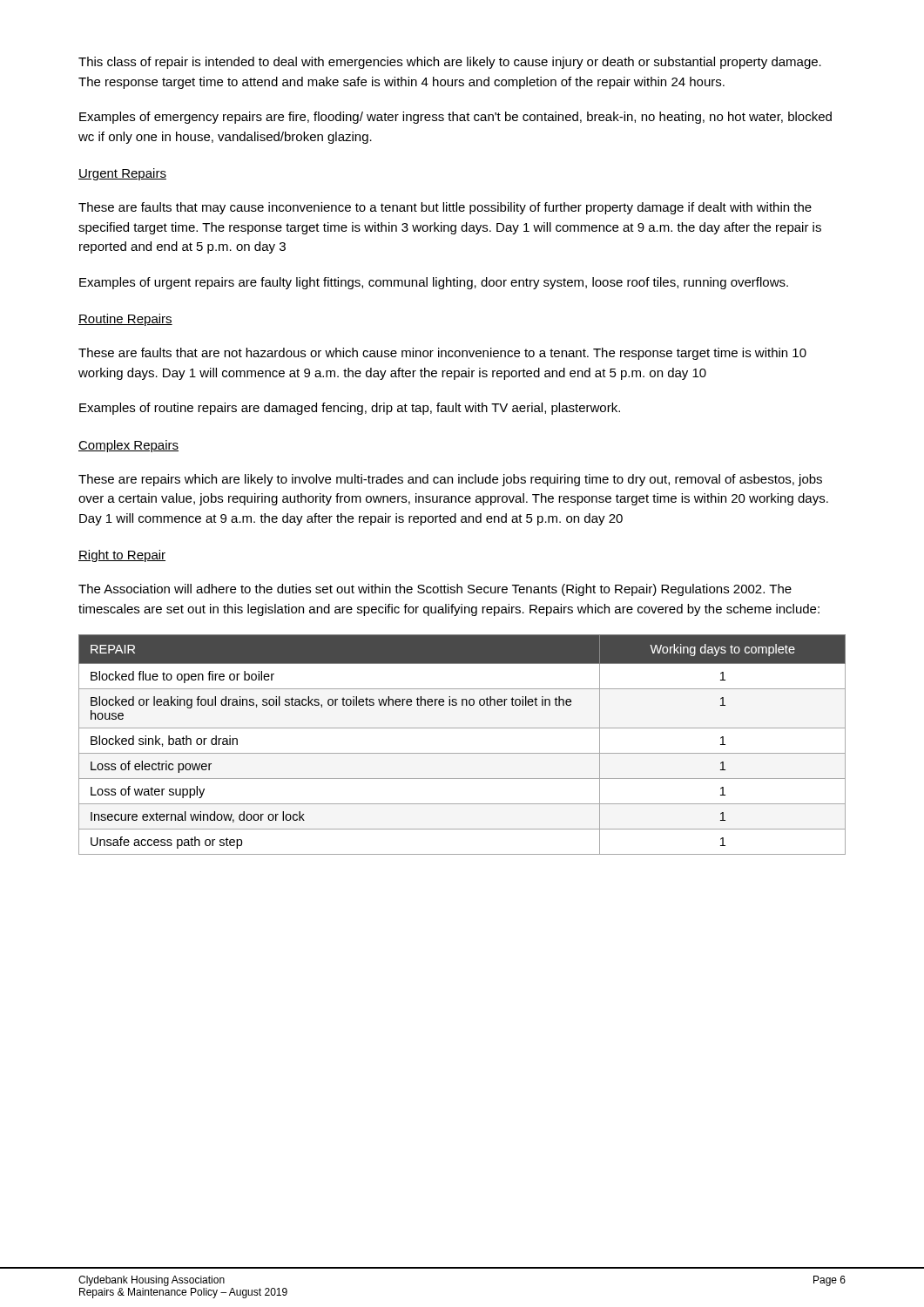
Task: Point to the text starting "Complex Repairs"
Action: tap(128, 444)
